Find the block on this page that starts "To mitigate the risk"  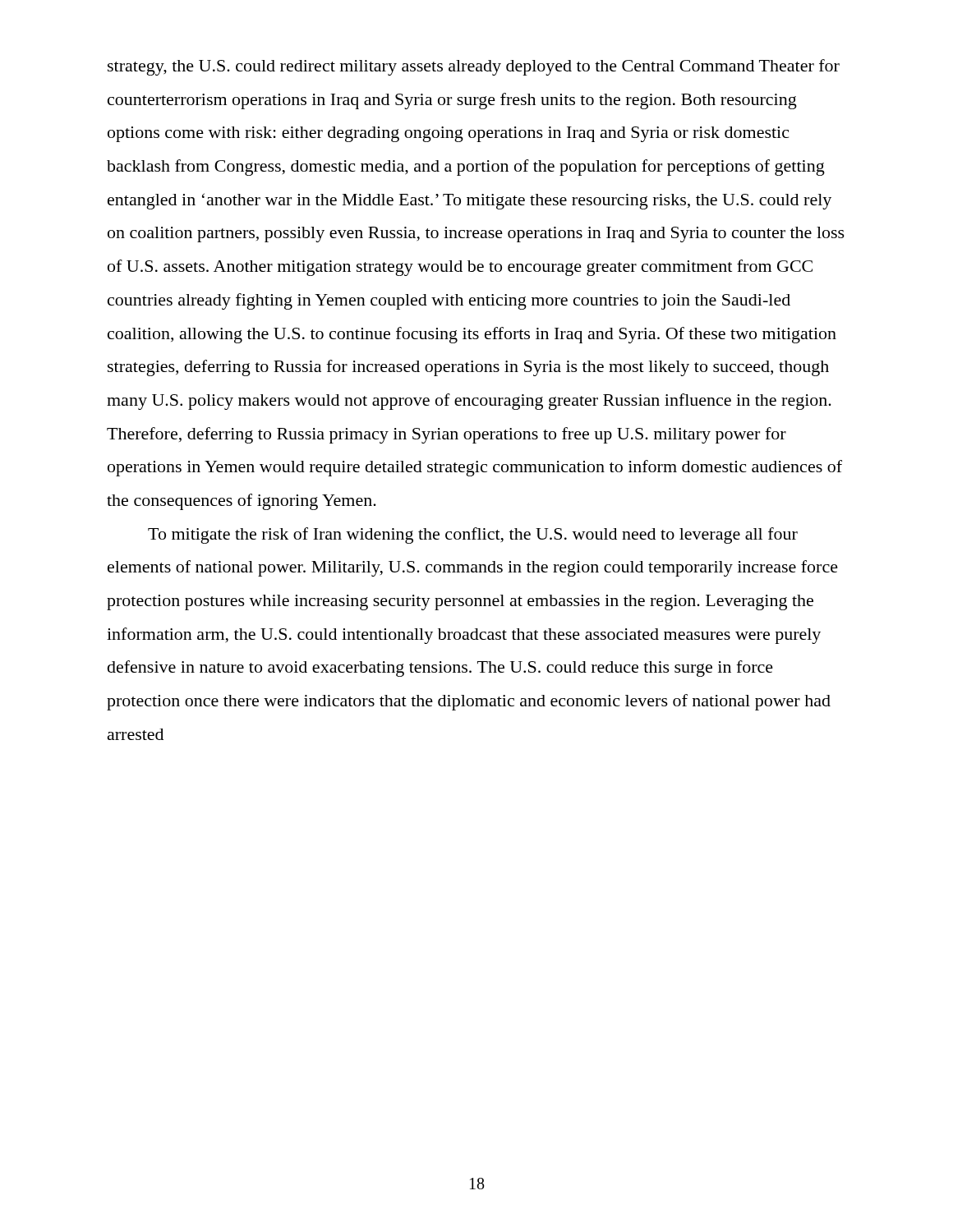tap(476, 634)
